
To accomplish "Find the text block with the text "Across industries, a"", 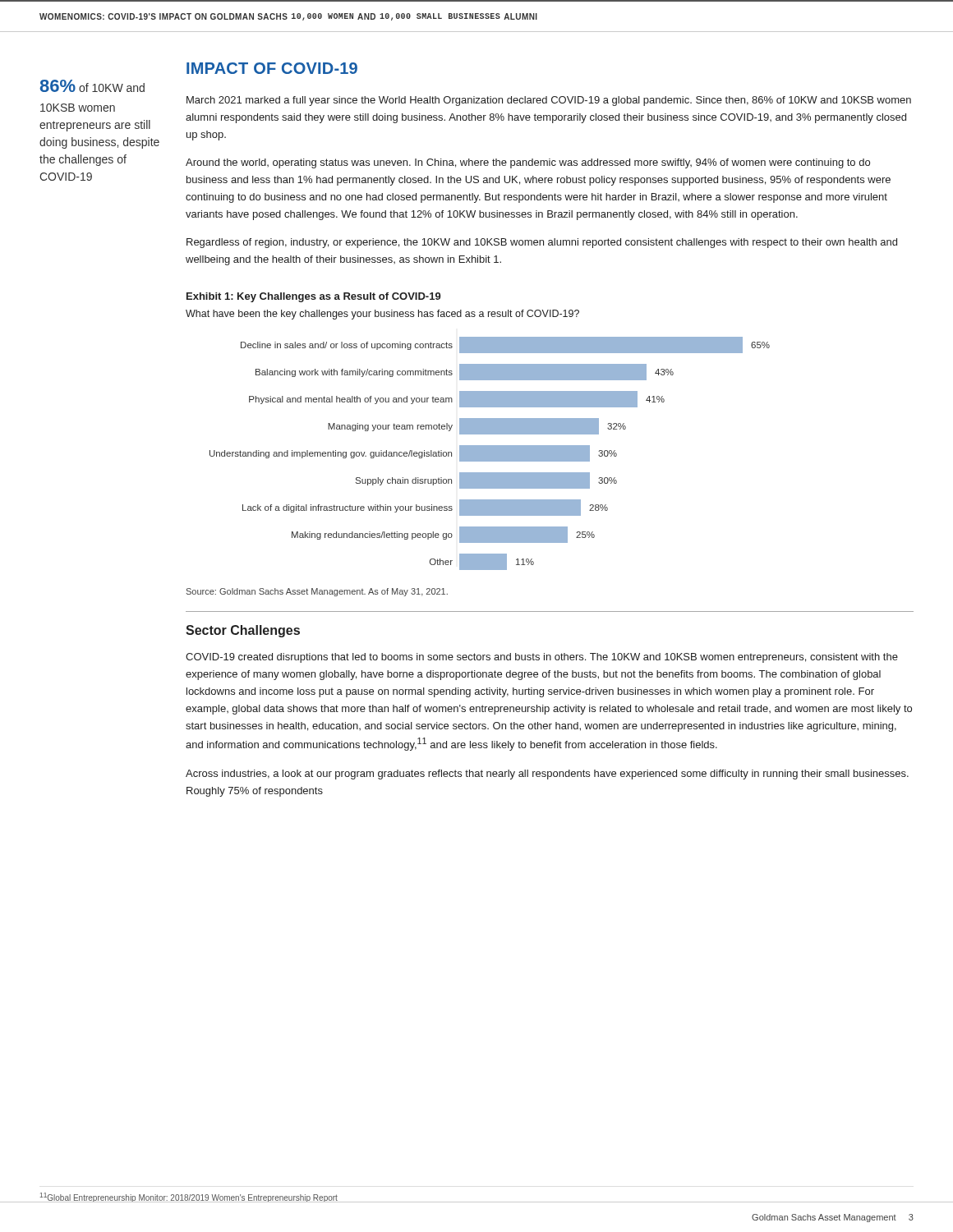I will pyautogui.click(x=547, y=782).
